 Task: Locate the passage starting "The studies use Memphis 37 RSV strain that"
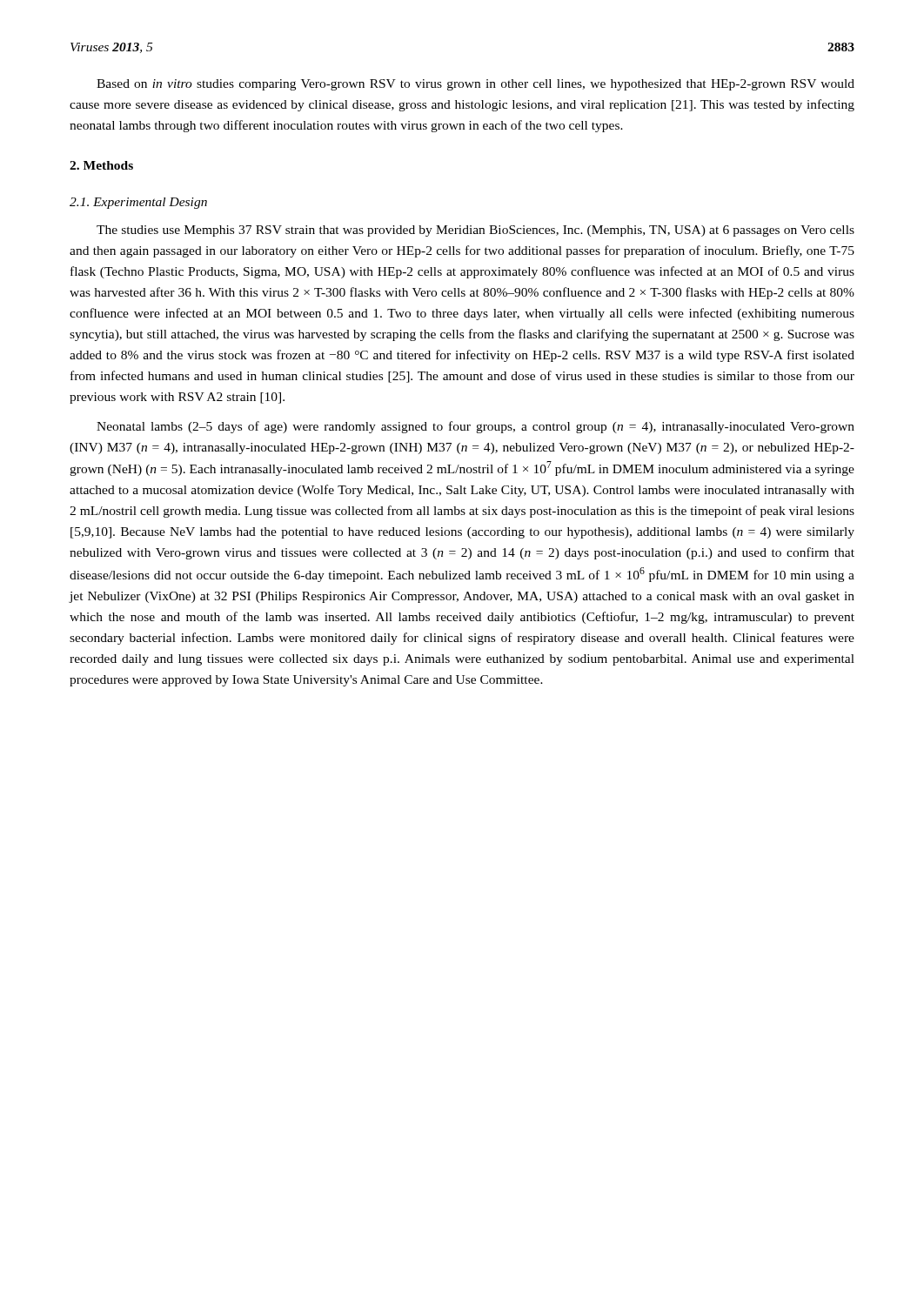tap(462, 313)
